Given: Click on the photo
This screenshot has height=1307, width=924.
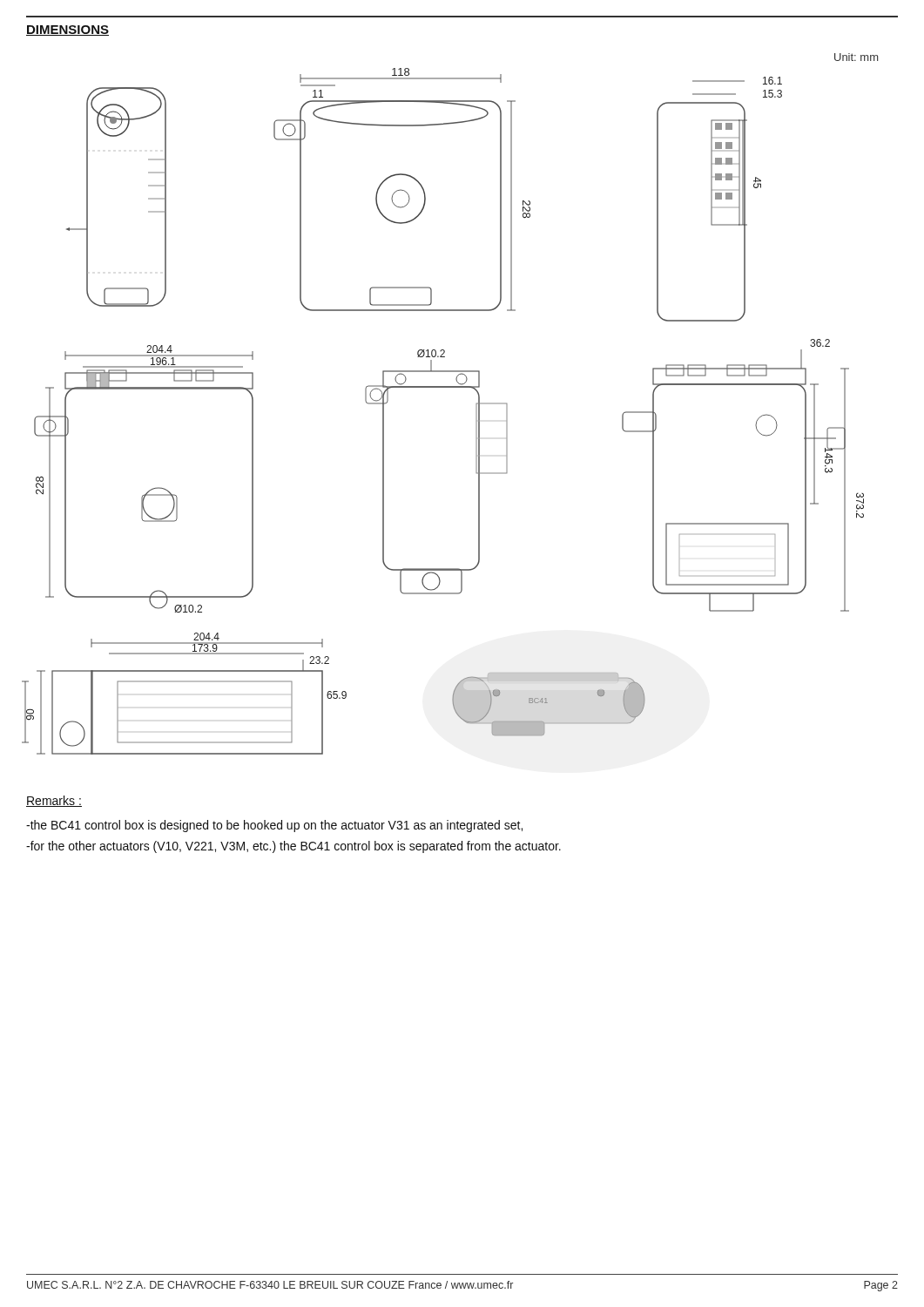Looking at the screenshot, I should point(566,699).
